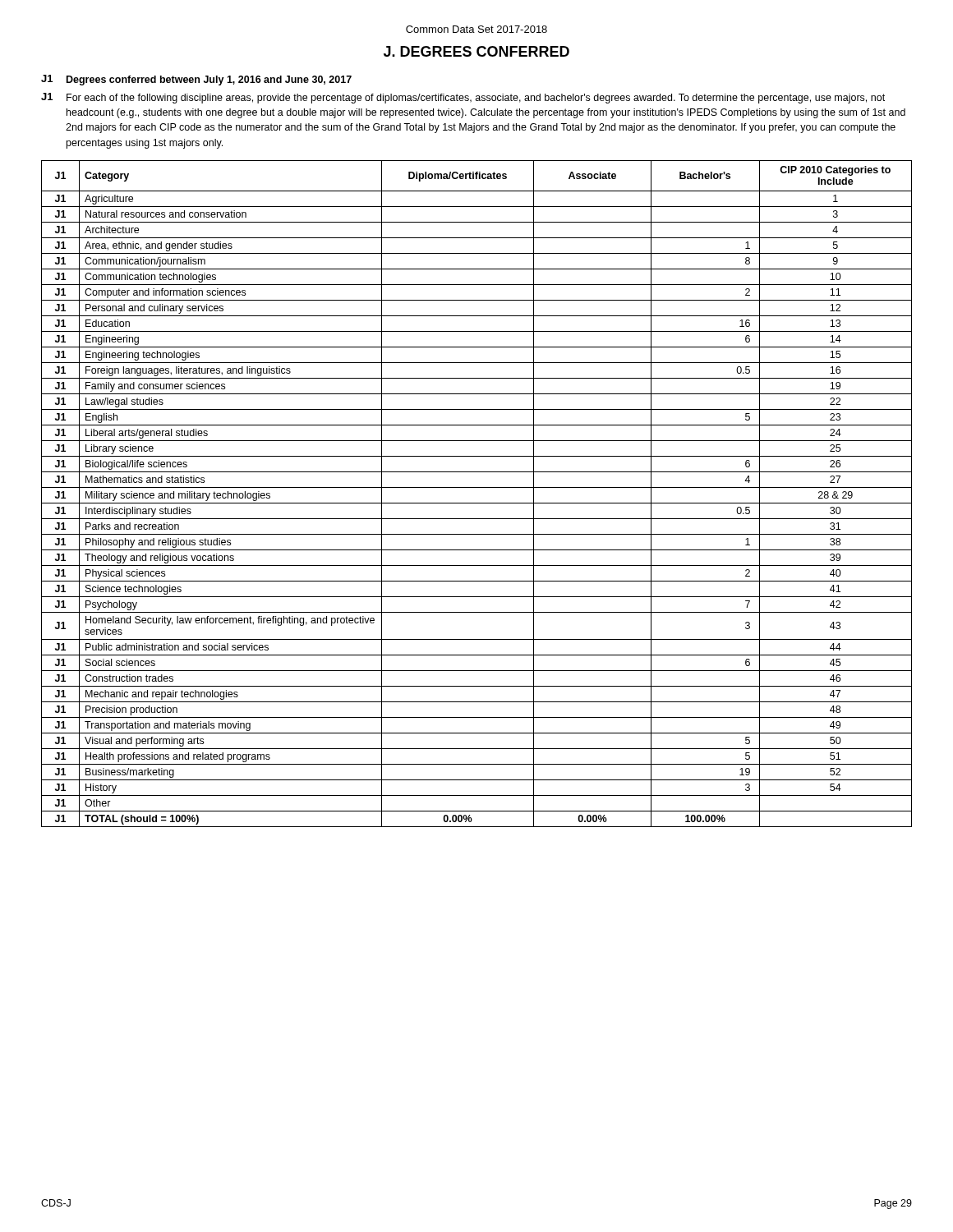
Task: Select the block starting "J. DEGREES CONFERRED"
Action: click(x=476, y=52)
